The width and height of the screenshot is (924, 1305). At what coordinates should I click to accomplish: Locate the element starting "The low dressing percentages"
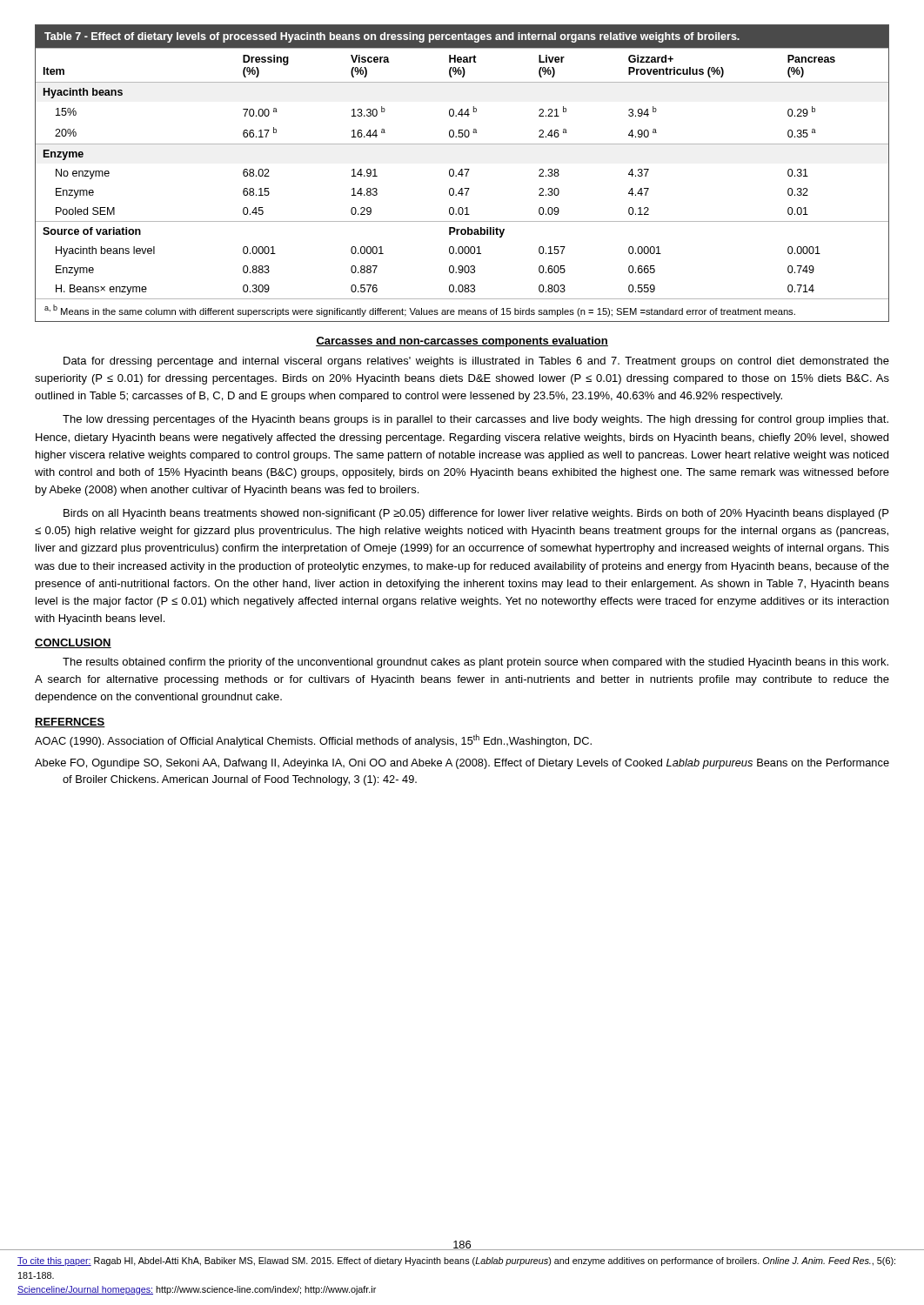(x=462, y=454)
